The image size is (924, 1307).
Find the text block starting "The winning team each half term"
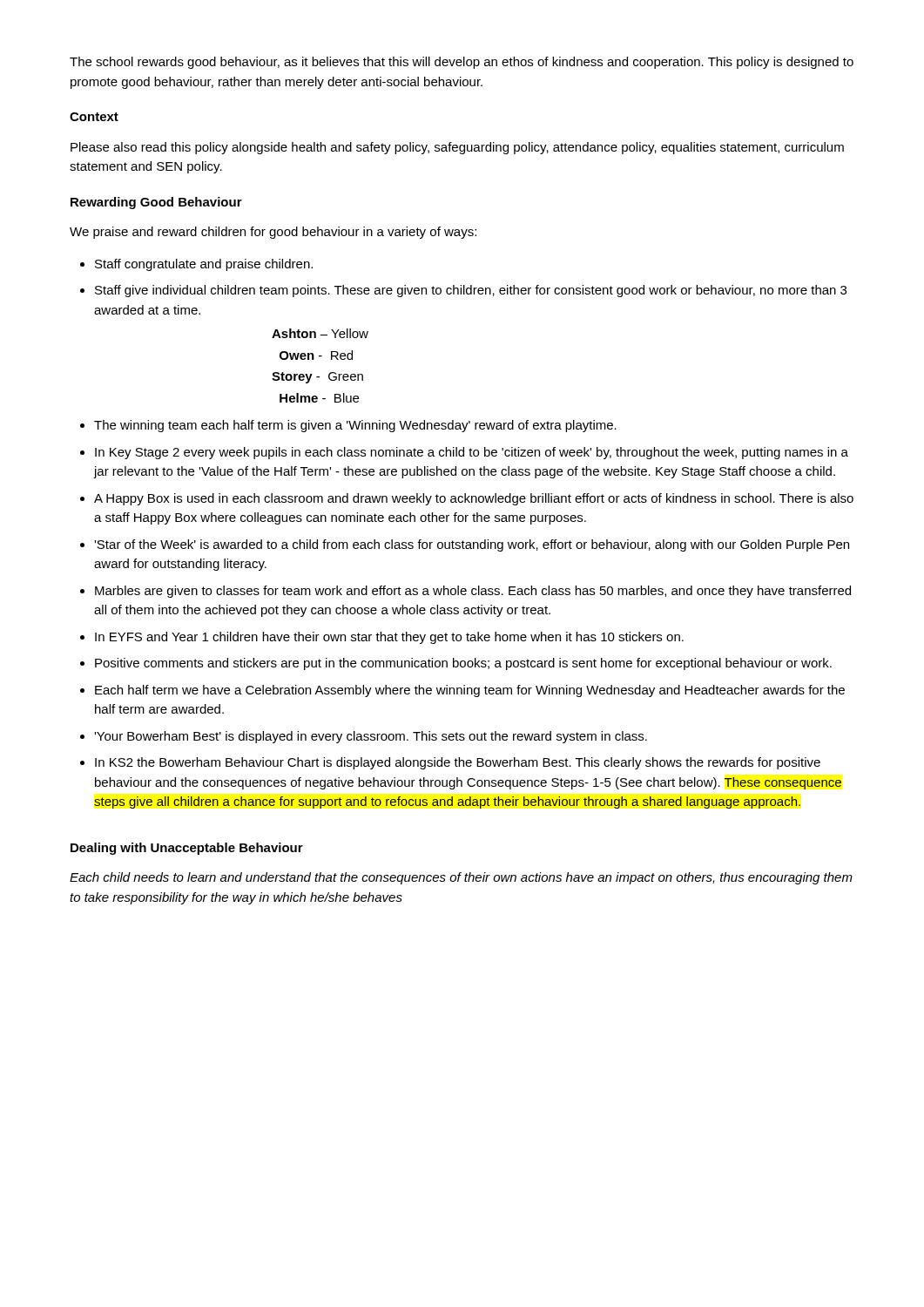(x=356, y=425)
